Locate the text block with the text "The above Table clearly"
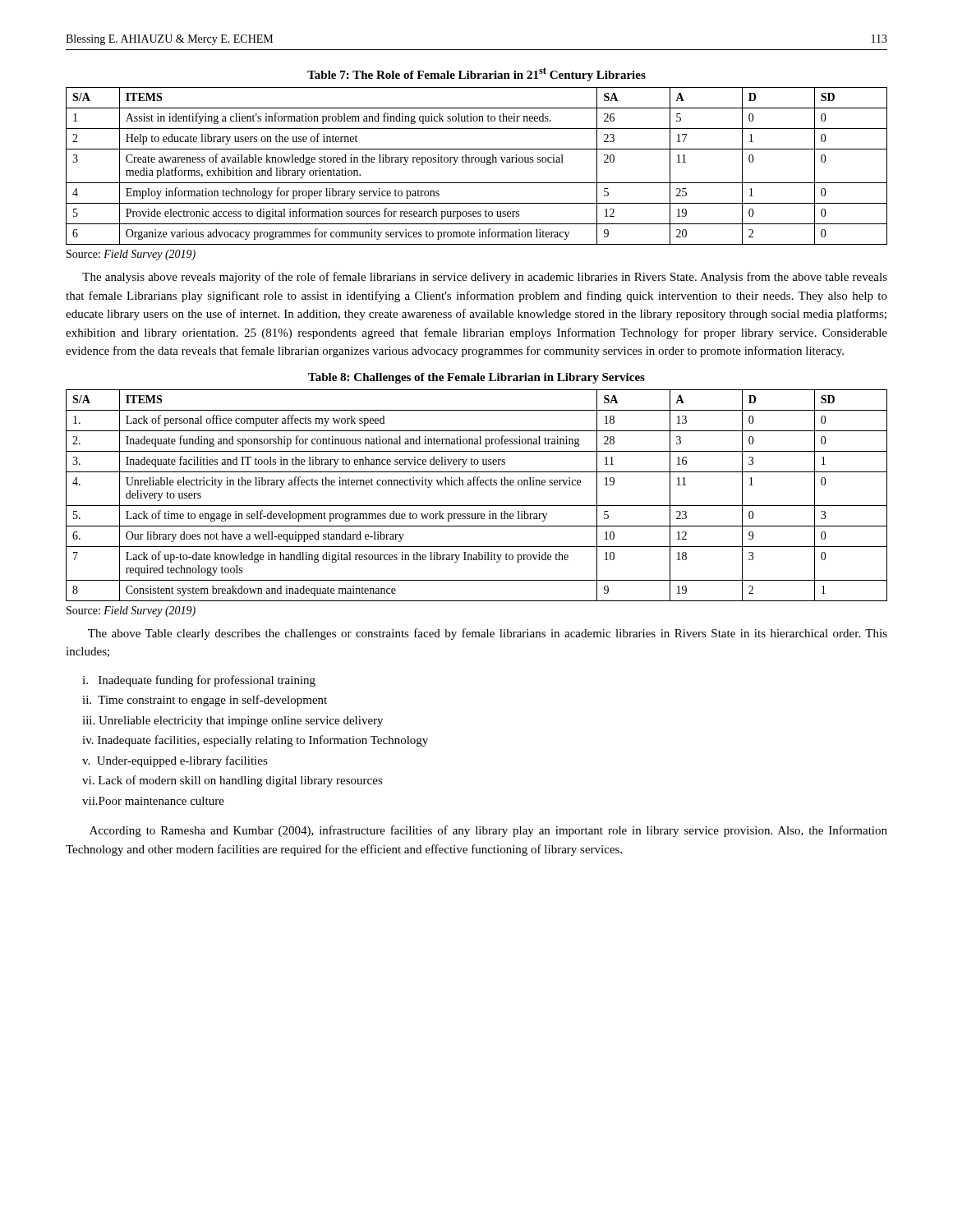953x1232 pixels. [x=476, y=642]
